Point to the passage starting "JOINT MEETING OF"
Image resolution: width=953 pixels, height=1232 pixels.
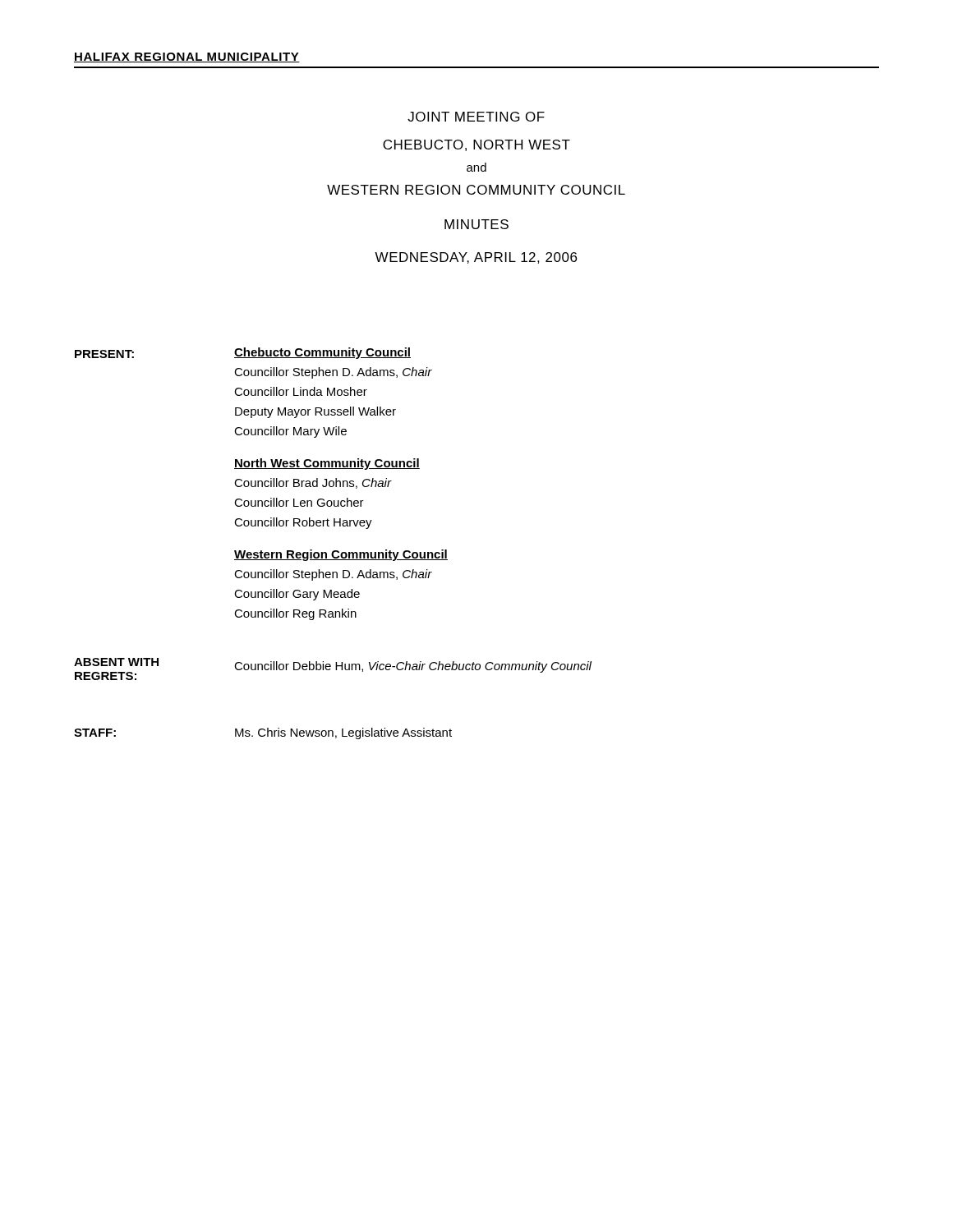coord(476,116)
